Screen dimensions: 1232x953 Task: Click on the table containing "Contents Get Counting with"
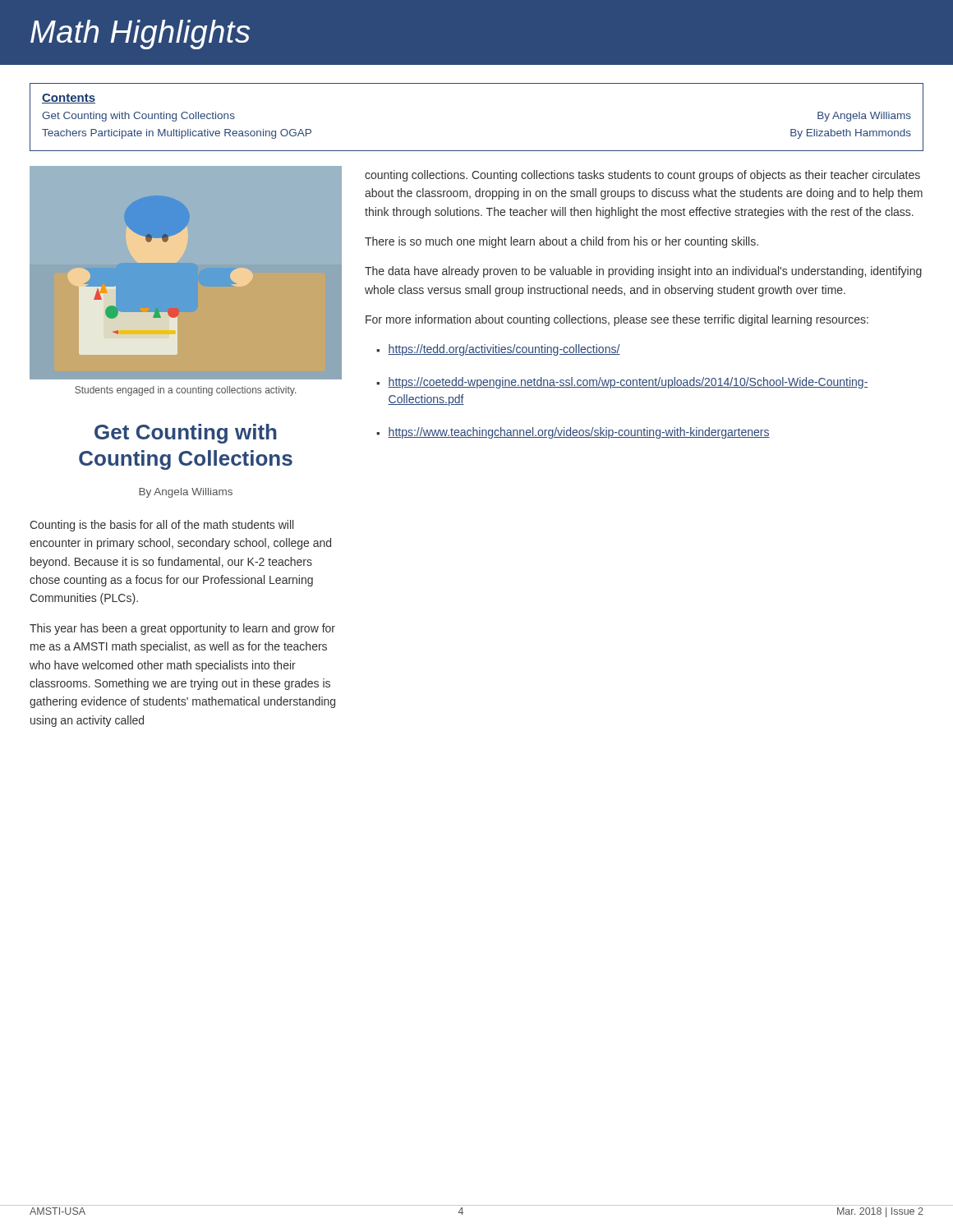(476, 117)
